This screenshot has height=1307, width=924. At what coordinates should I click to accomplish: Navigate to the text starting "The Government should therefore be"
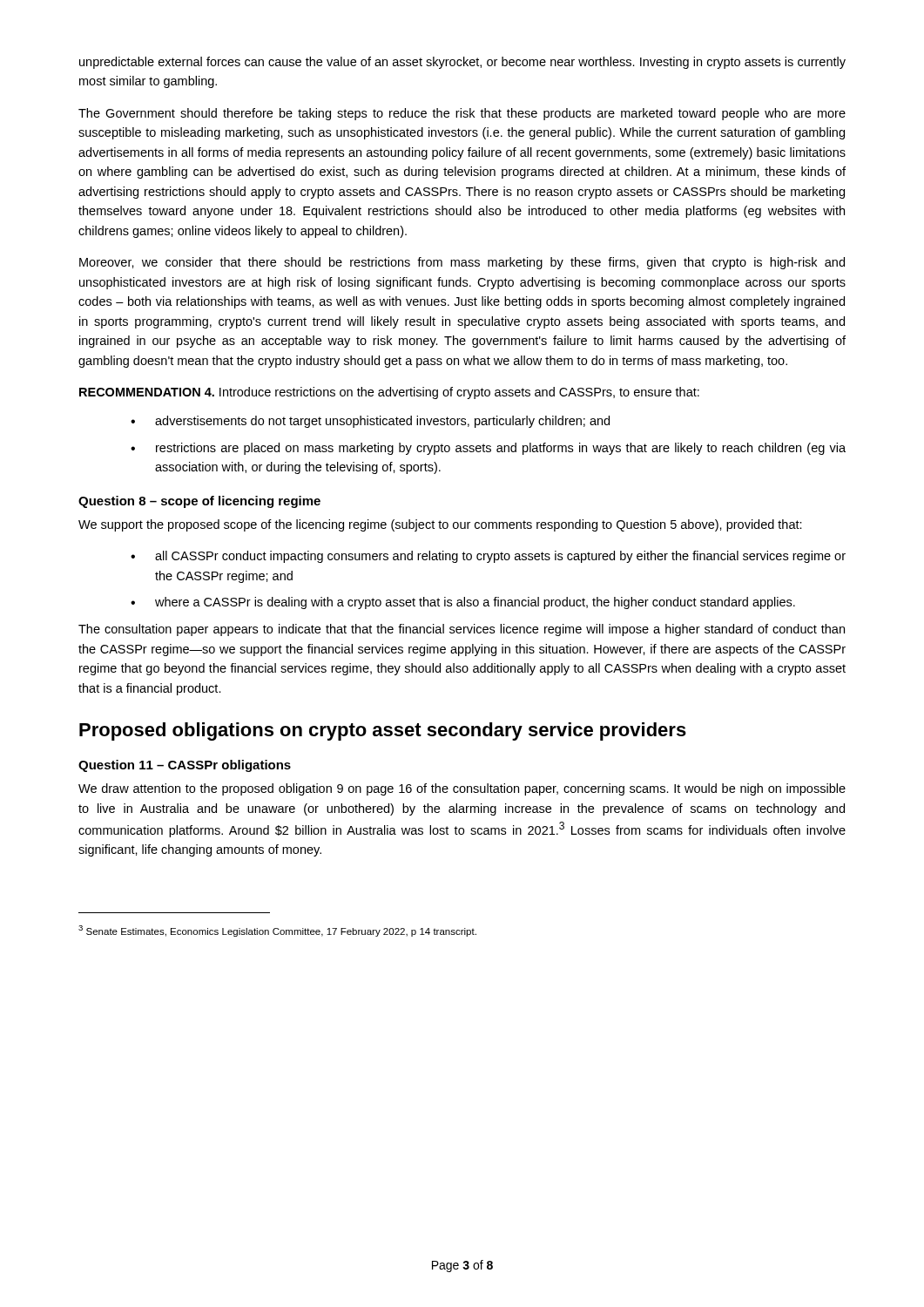[x=462, y=172]
